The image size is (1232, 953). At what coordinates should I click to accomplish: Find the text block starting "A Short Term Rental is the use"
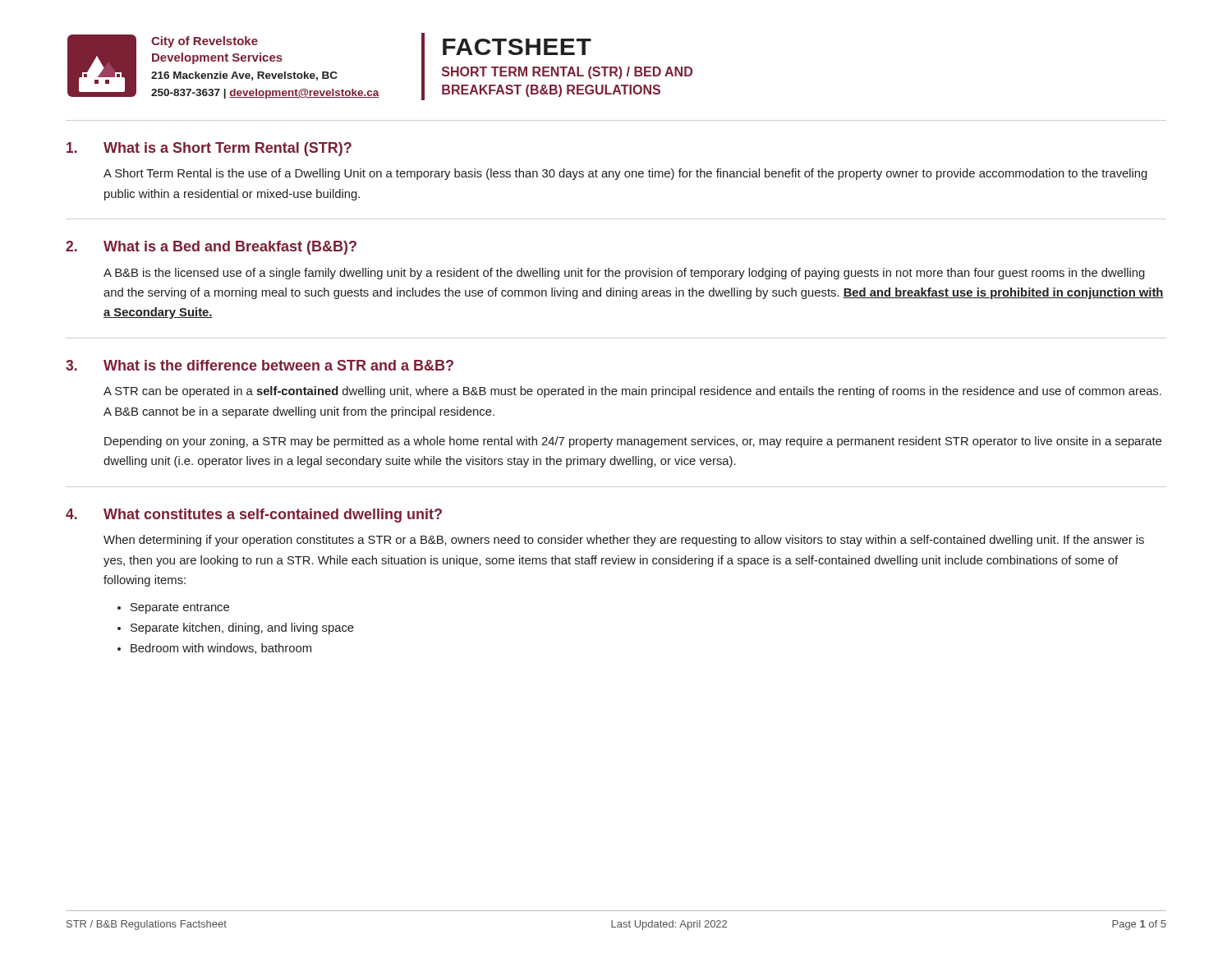[x=626, y=184]
